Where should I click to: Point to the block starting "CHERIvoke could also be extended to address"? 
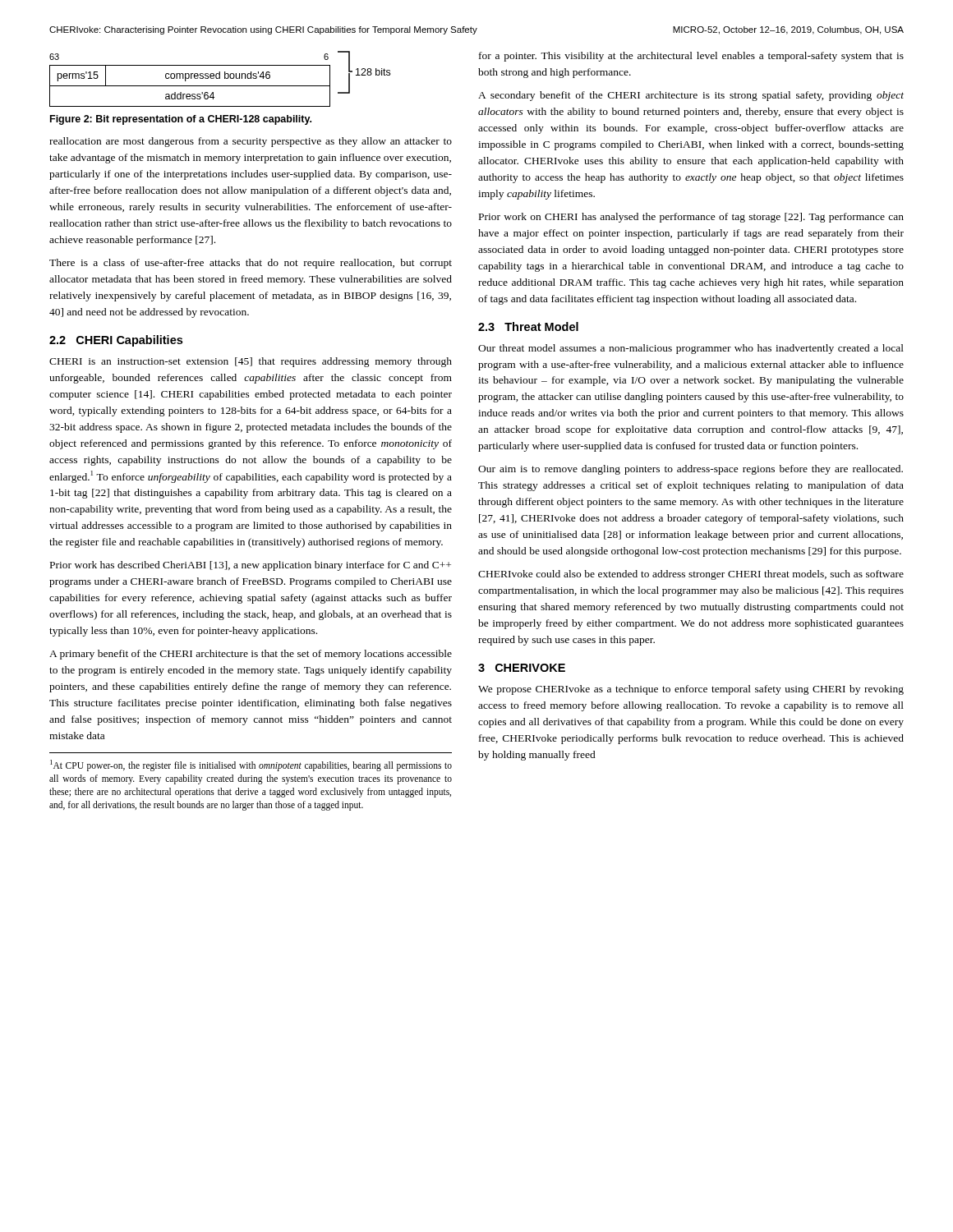point(691,607)
